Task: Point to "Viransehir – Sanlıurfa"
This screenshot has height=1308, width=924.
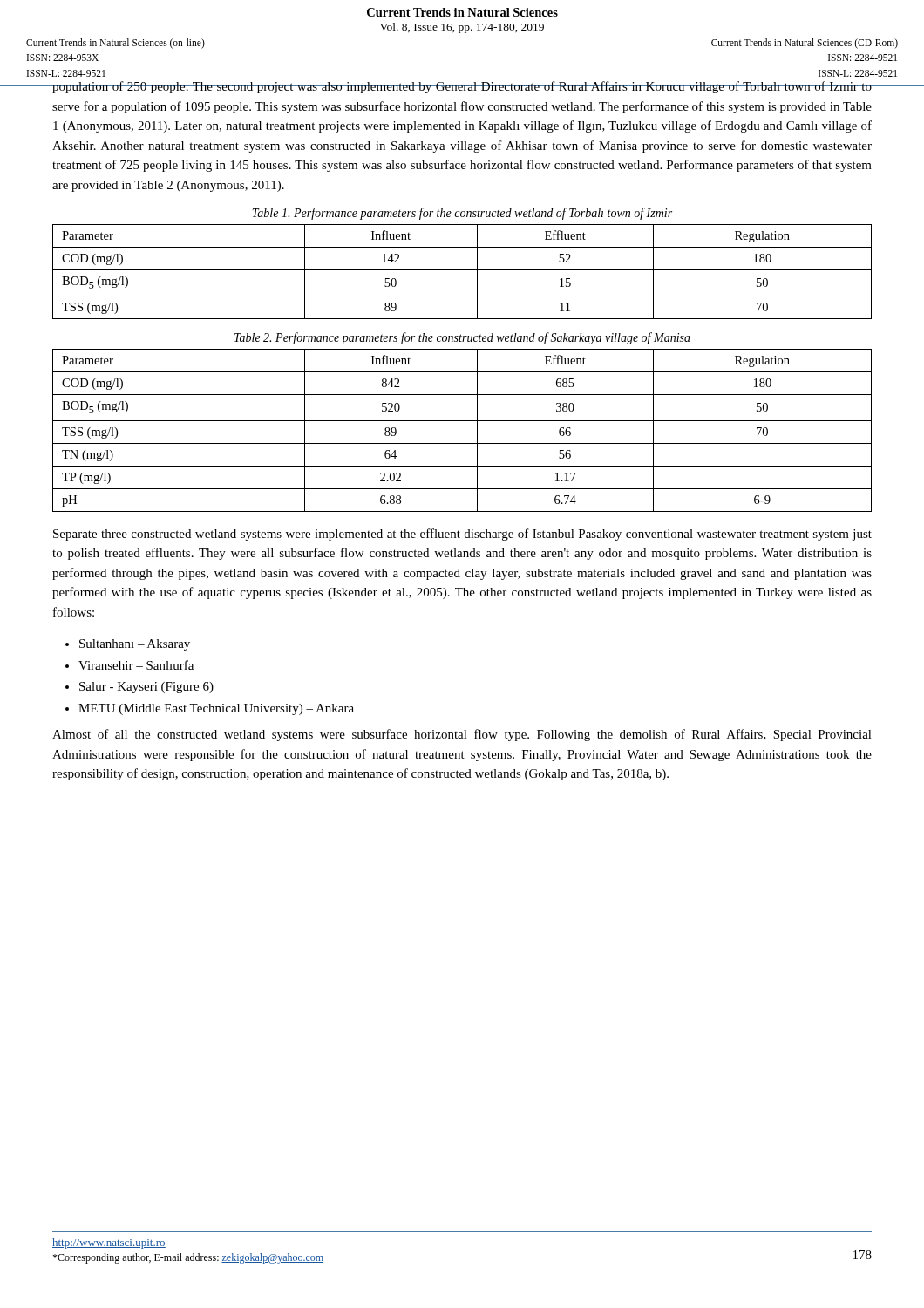Action: point(136,665)
